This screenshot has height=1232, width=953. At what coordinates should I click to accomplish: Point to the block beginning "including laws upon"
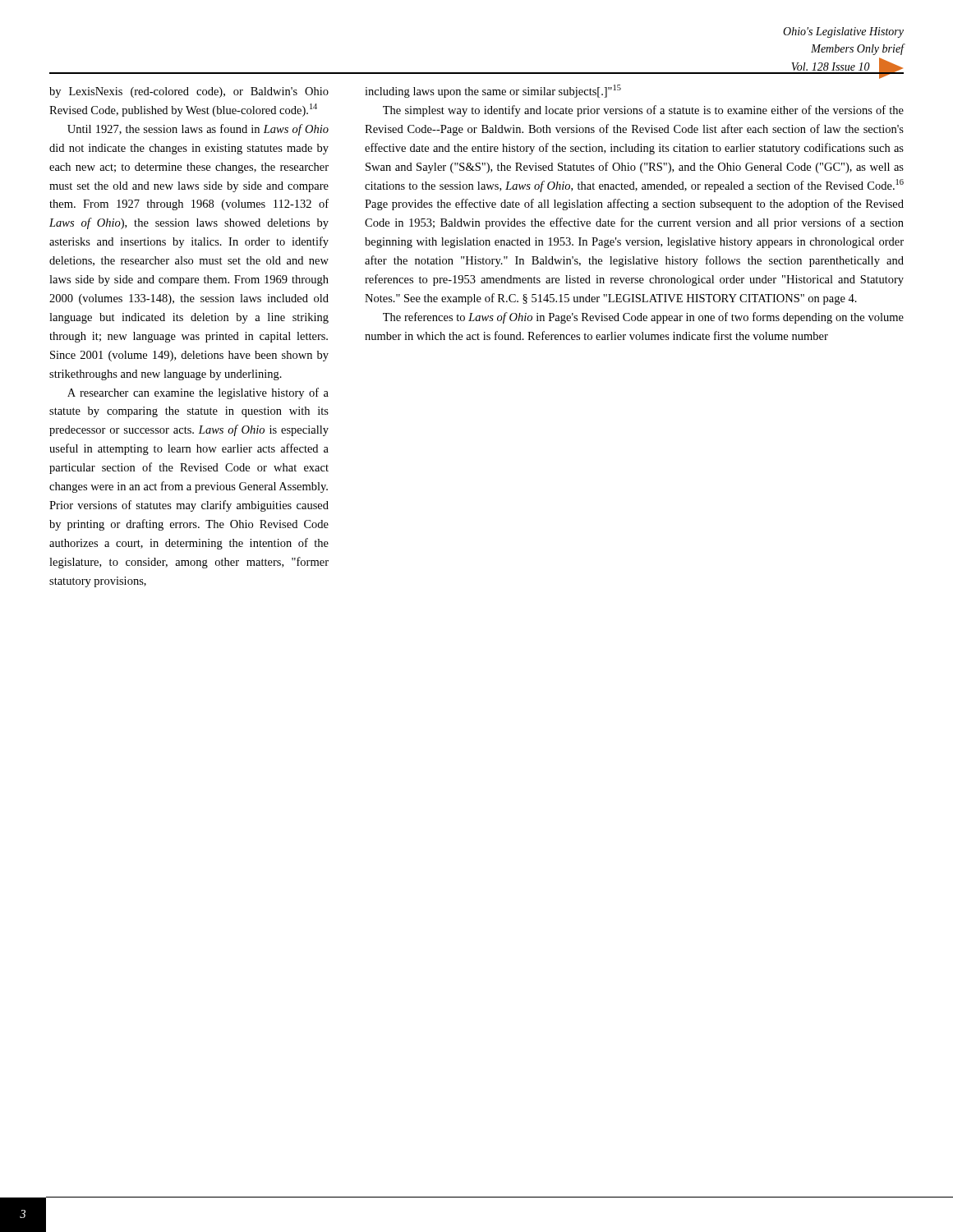pos(634,214)
